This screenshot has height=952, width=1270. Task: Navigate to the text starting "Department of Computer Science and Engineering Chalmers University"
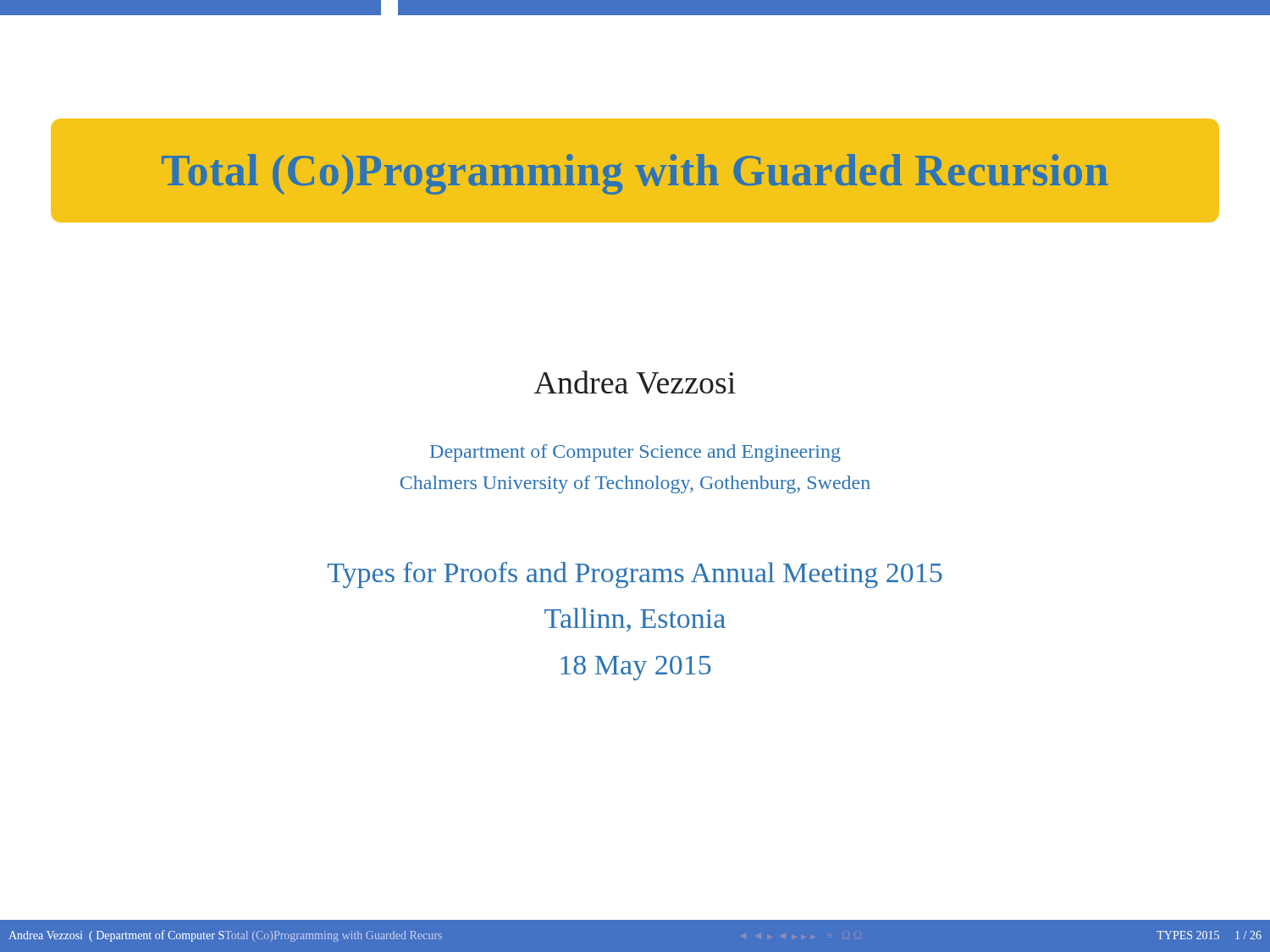[x=635, y=467]
